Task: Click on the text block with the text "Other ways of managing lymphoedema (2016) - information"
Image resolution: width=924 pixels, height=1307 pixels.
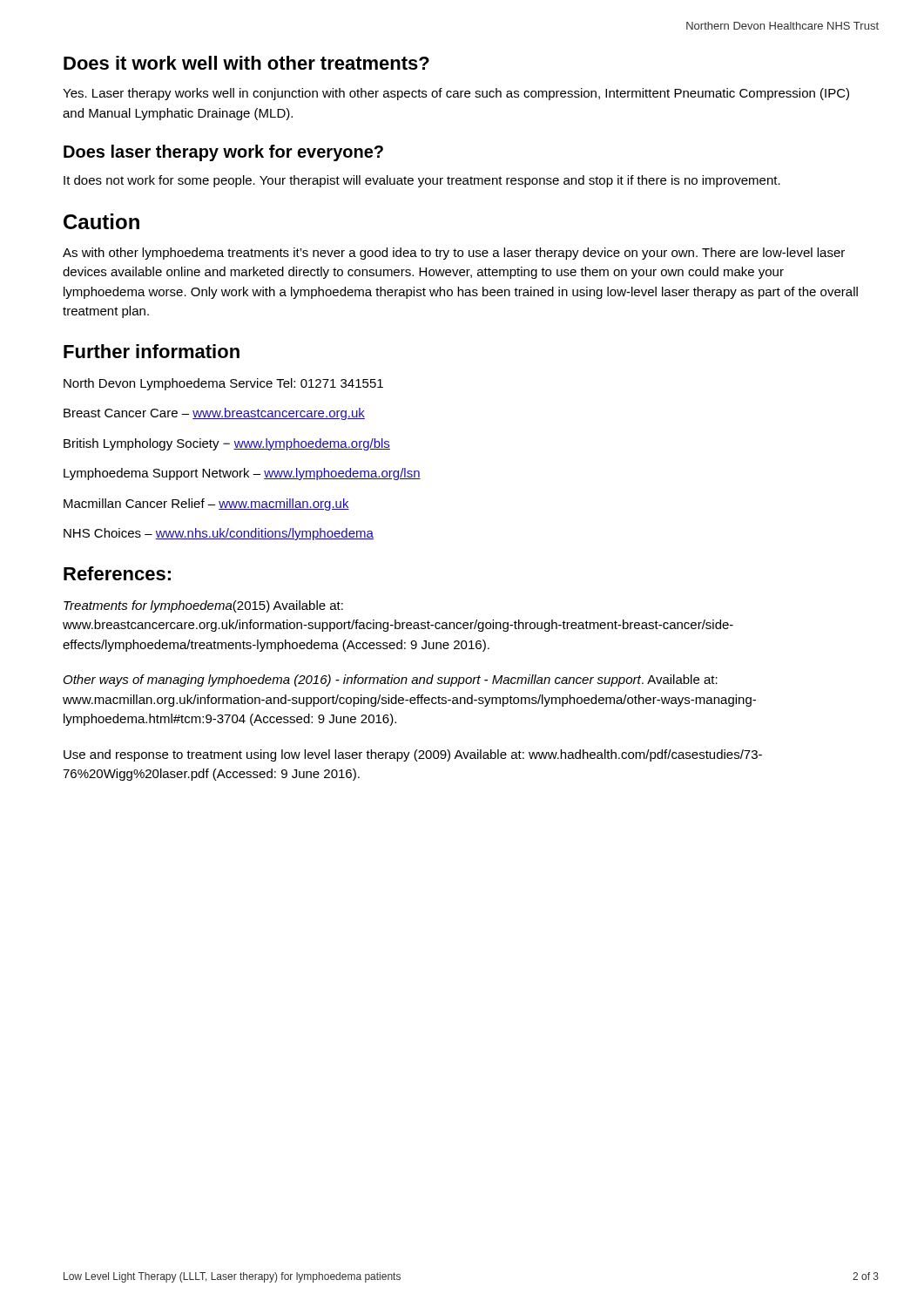Action: point(410,699)
